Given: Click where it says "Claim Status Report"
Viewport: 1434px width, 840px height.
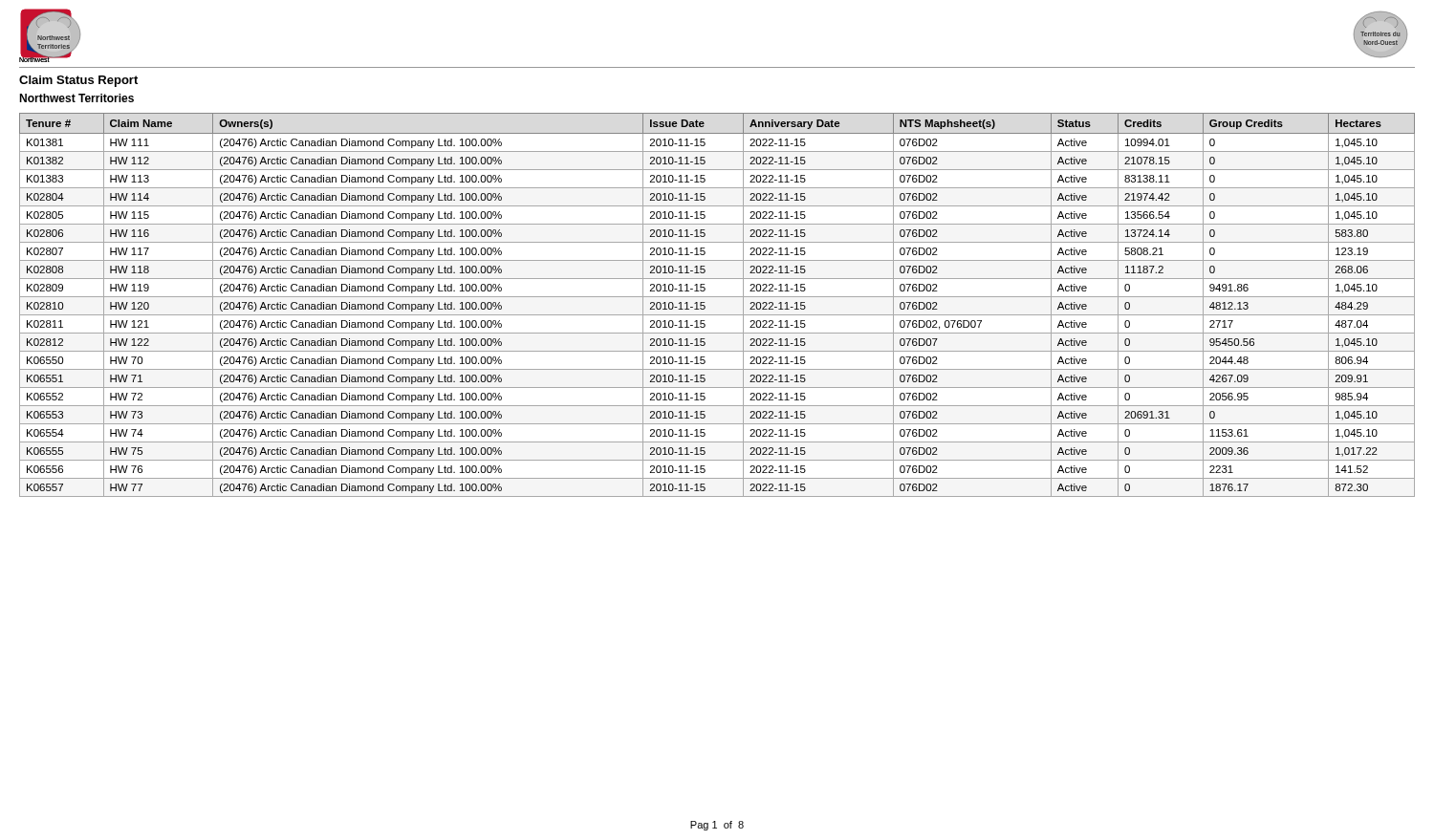Looking at the screenshot, I should (79, 80).
